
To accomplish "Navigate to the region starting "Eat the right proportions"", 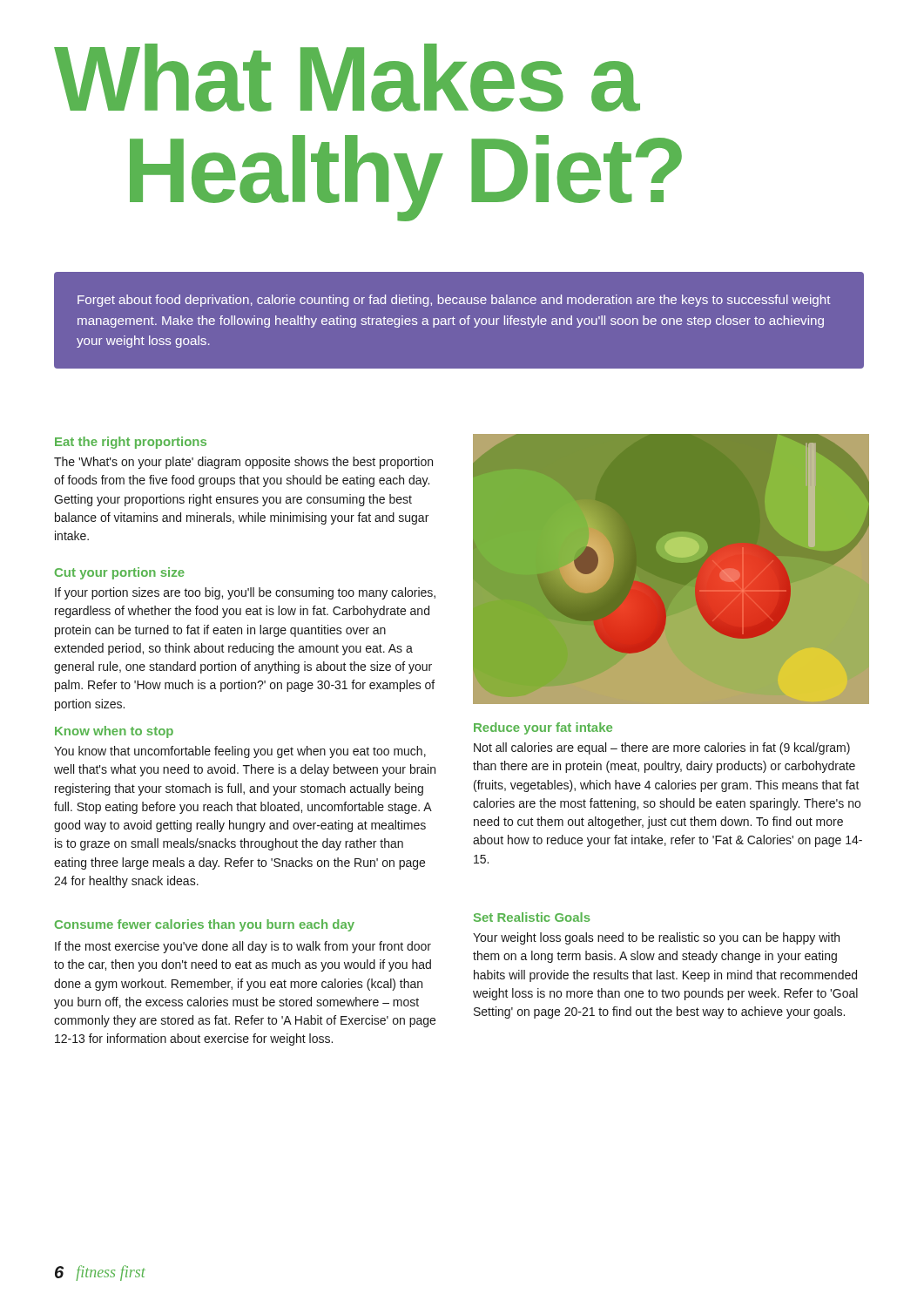I will (131, 443).
